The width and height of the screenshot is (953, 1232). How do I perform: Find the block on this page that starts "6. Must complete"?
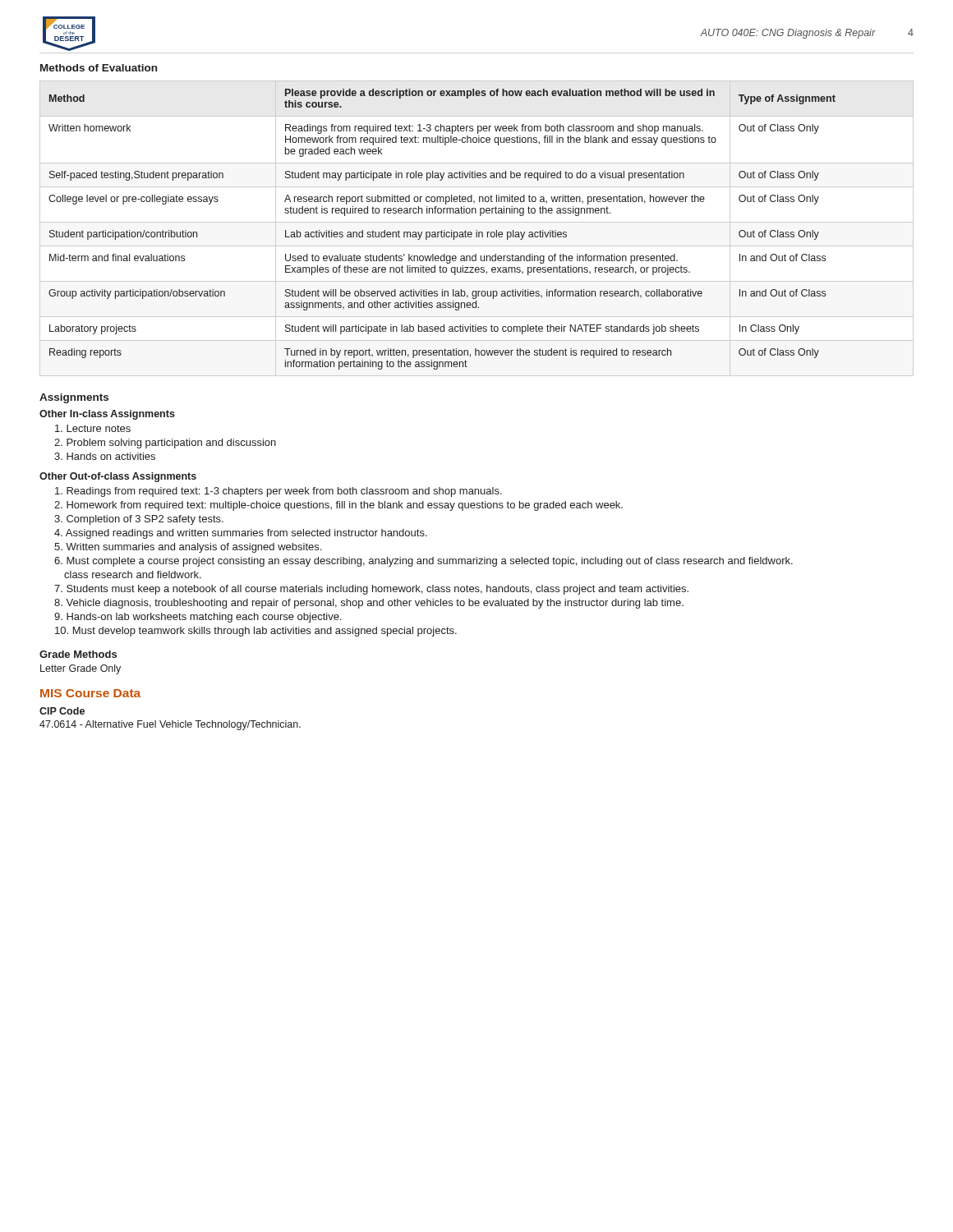coord(424,561)
